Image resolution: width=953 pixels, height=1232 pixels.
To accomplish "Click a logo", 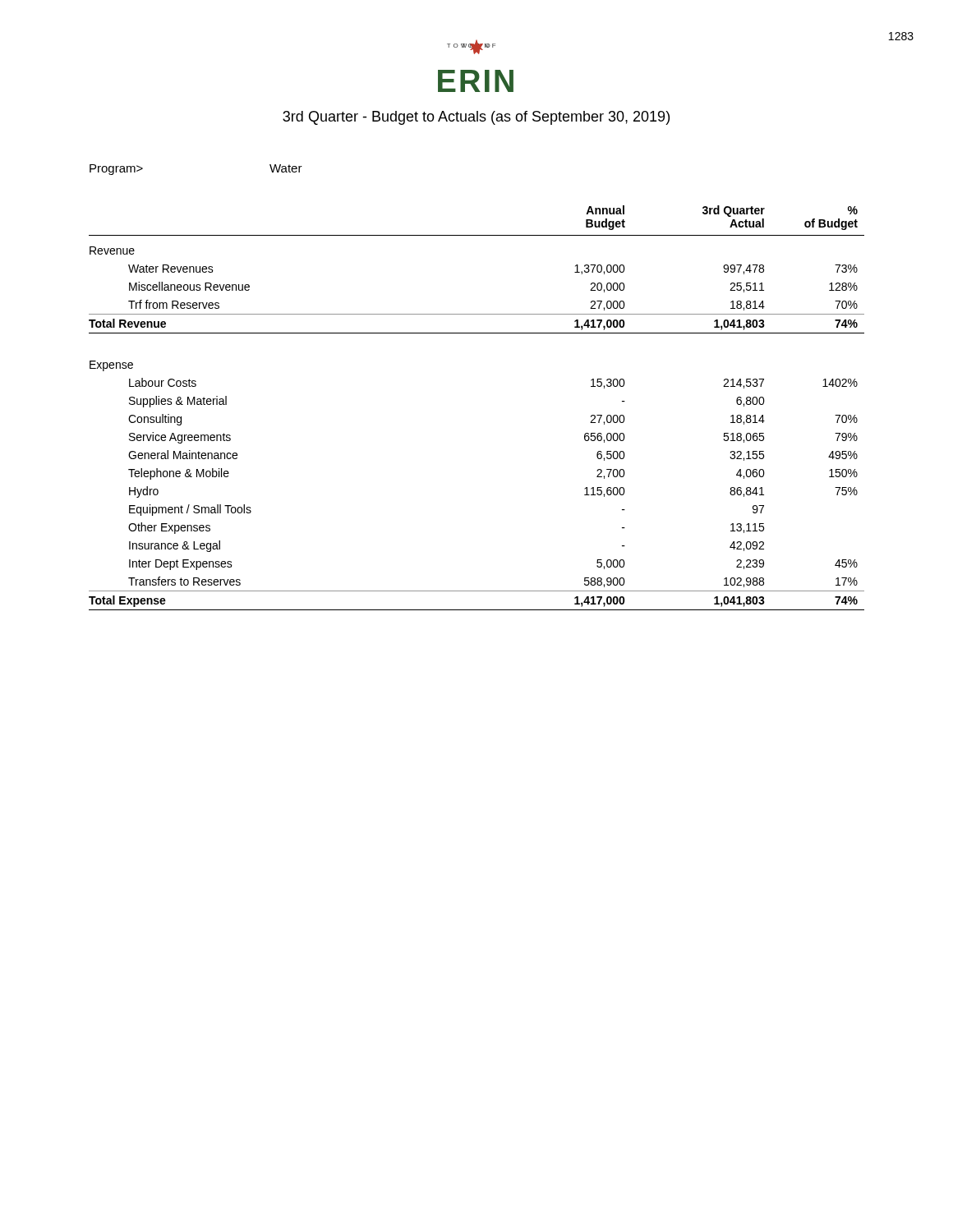I will (x=476, y=67).
